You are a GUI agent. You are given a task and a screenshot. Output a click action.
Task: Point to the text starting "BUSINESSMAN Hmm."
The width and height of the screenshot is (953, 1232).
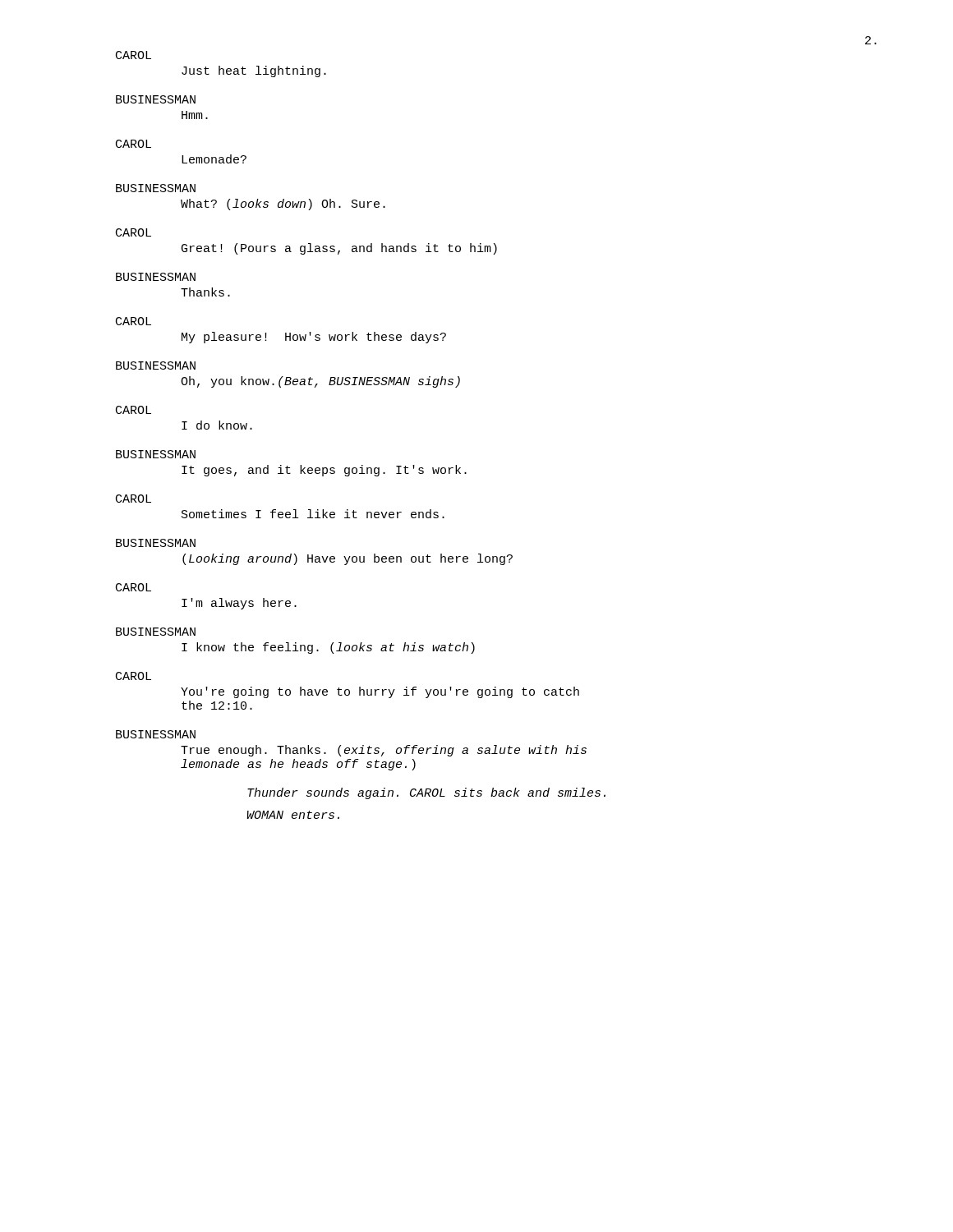pos(156,99)
